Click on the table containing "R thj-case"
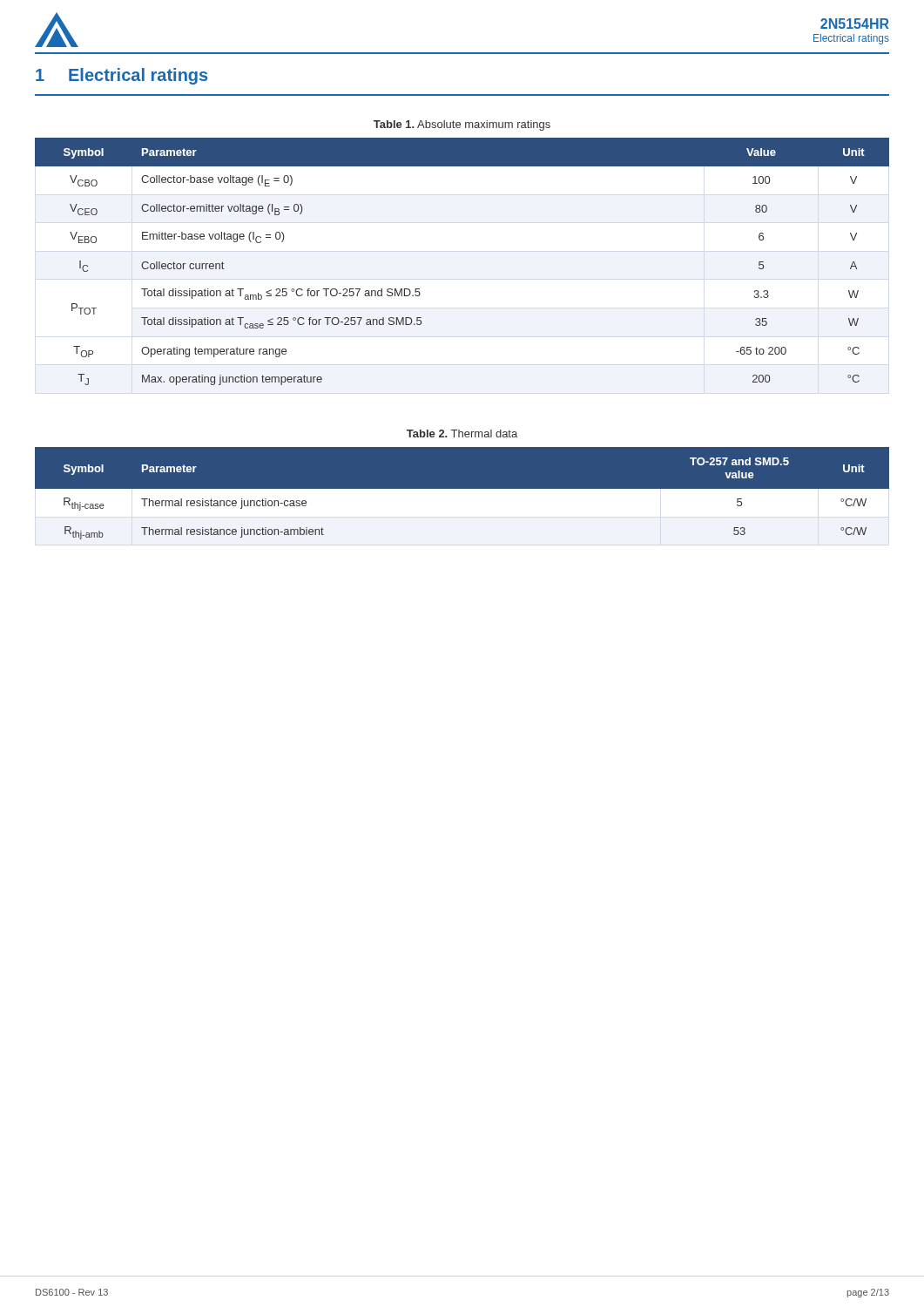Image resolution: width=924 pixels, height=1307 pixels. coord(462,496)
